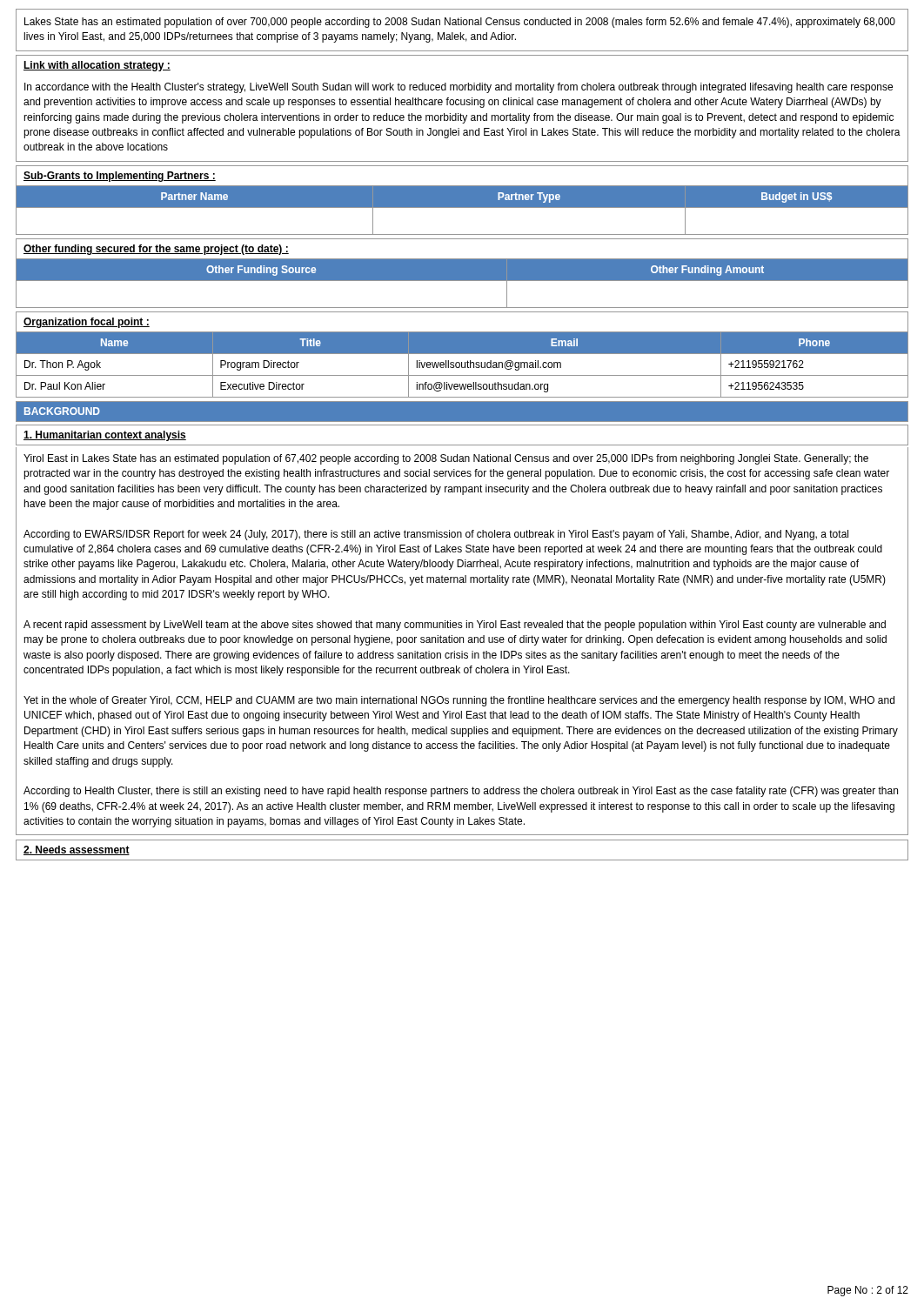This screenshot has width=924, height=1305.
Task: Click on the region starting "In accordance with the Health Cluster's"
Action: point(462,117)
